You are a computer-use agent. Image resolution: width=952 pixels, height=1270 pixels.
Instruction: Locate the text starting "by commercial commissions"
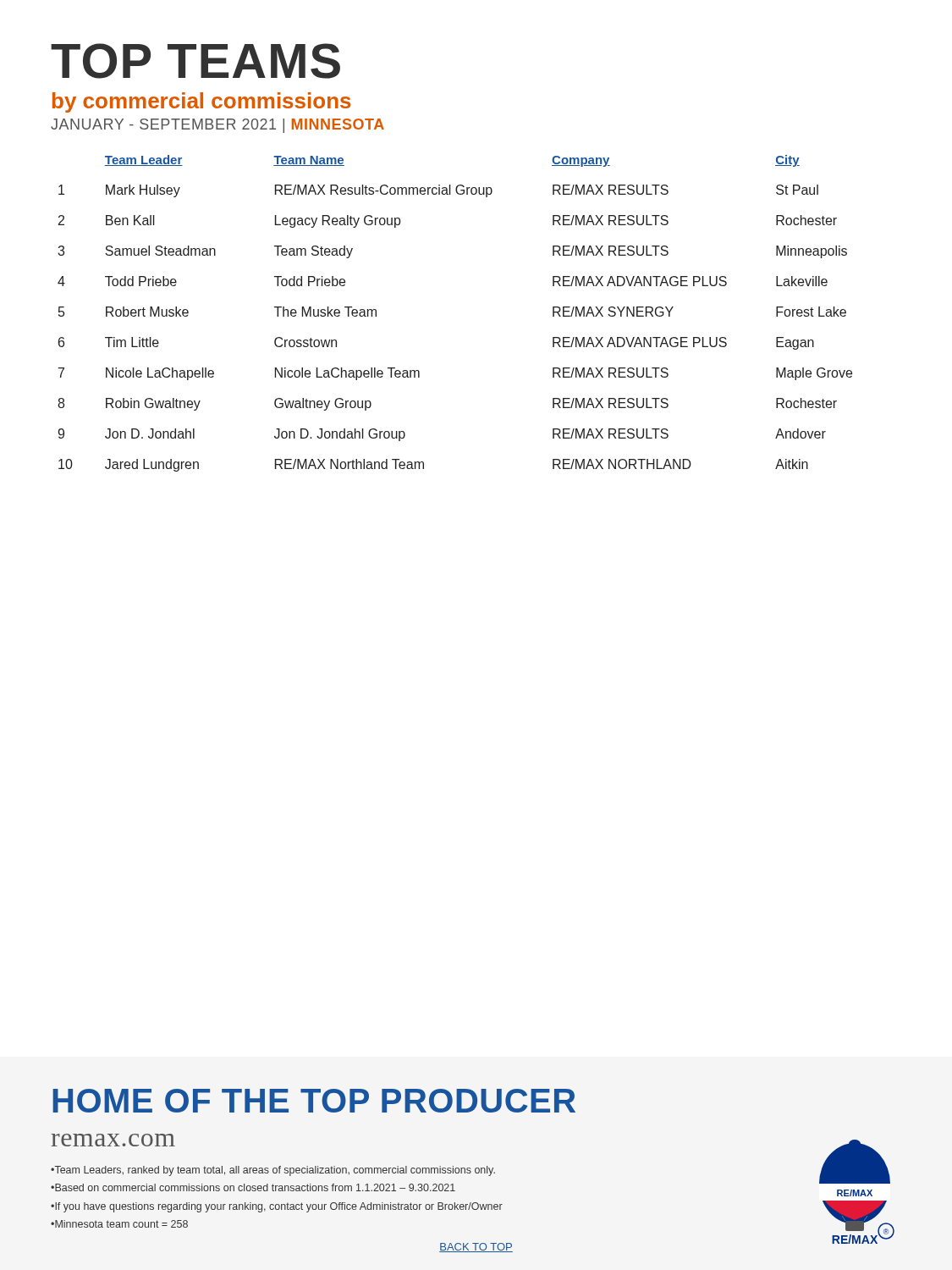coord(202,102)
